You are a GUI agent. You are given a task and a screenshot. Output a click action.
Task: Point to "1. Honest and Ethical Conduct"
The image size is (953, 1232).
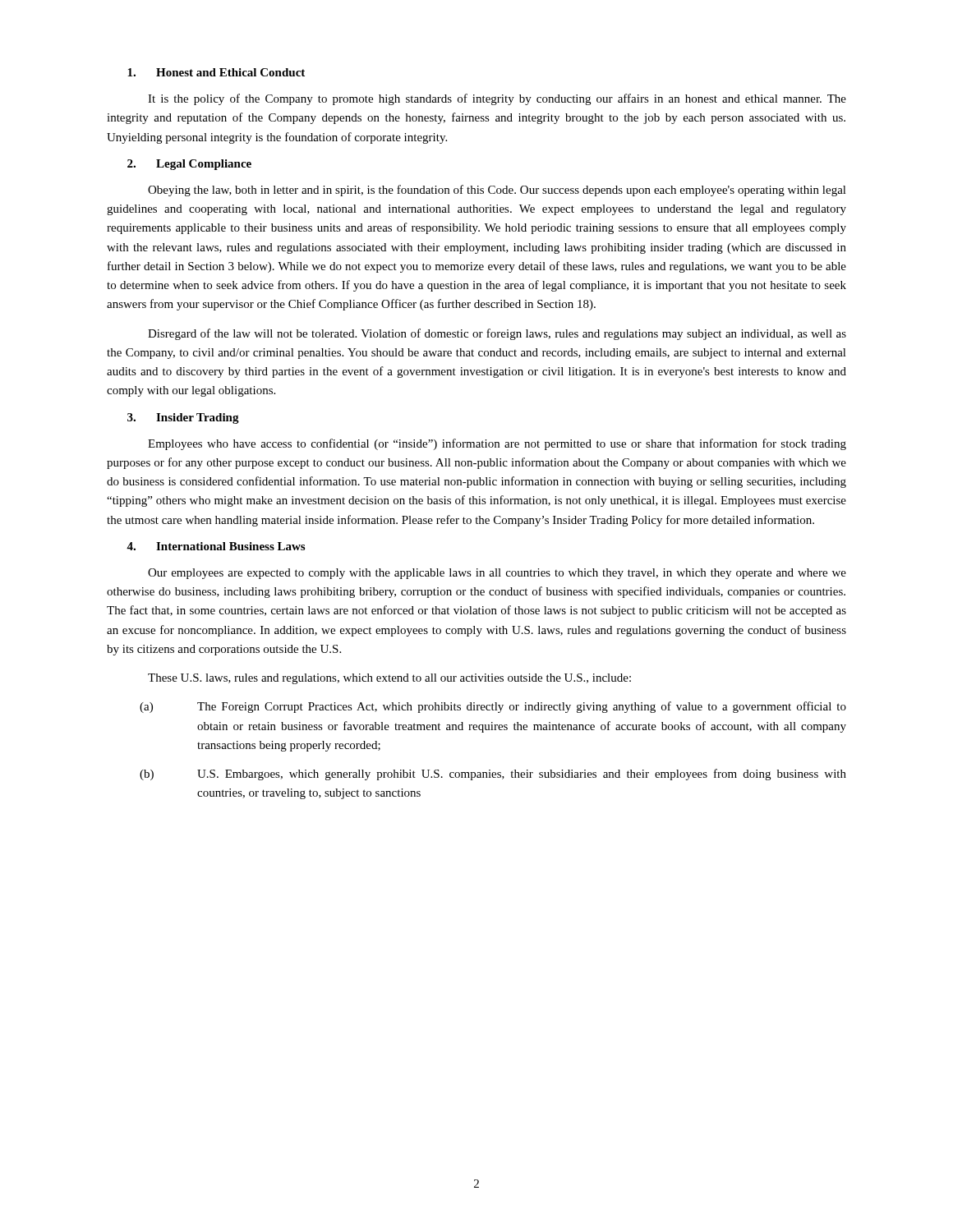[x=206, y=73]
